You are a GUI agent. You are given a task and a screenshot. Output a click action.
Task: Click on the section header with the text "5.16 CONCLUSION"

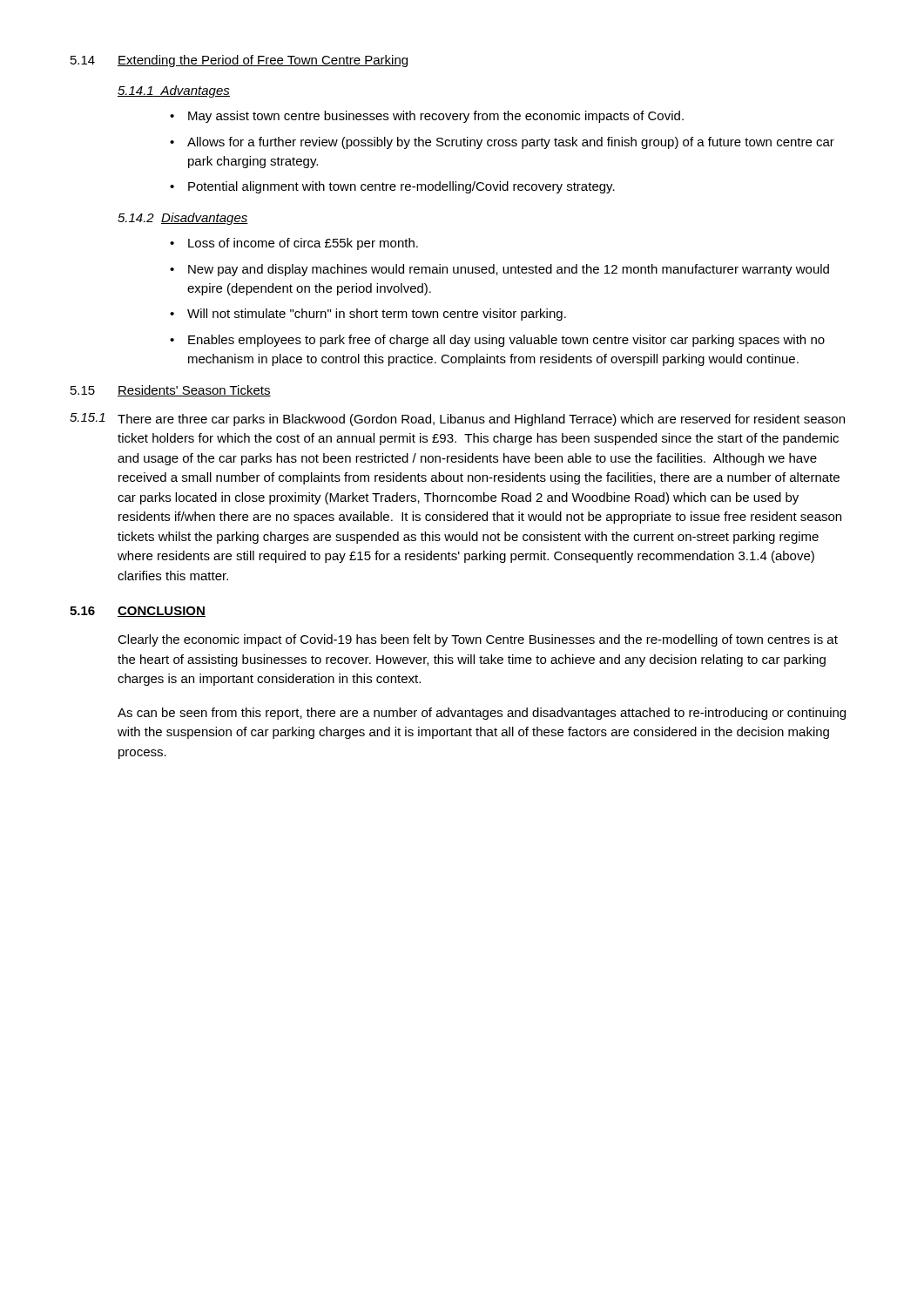tap(138, 610)
